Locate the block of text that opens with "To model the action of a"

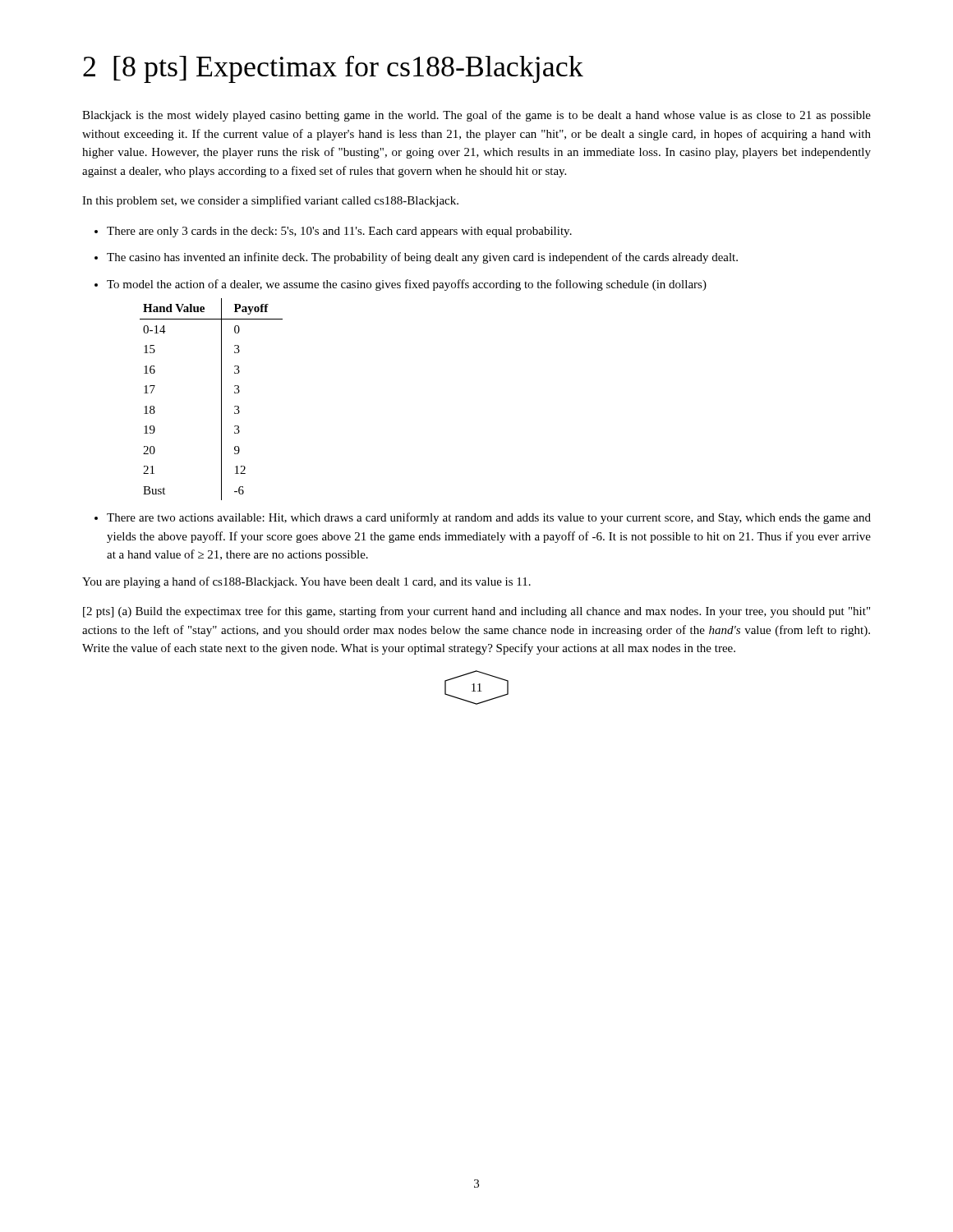[x=407, y=285]
